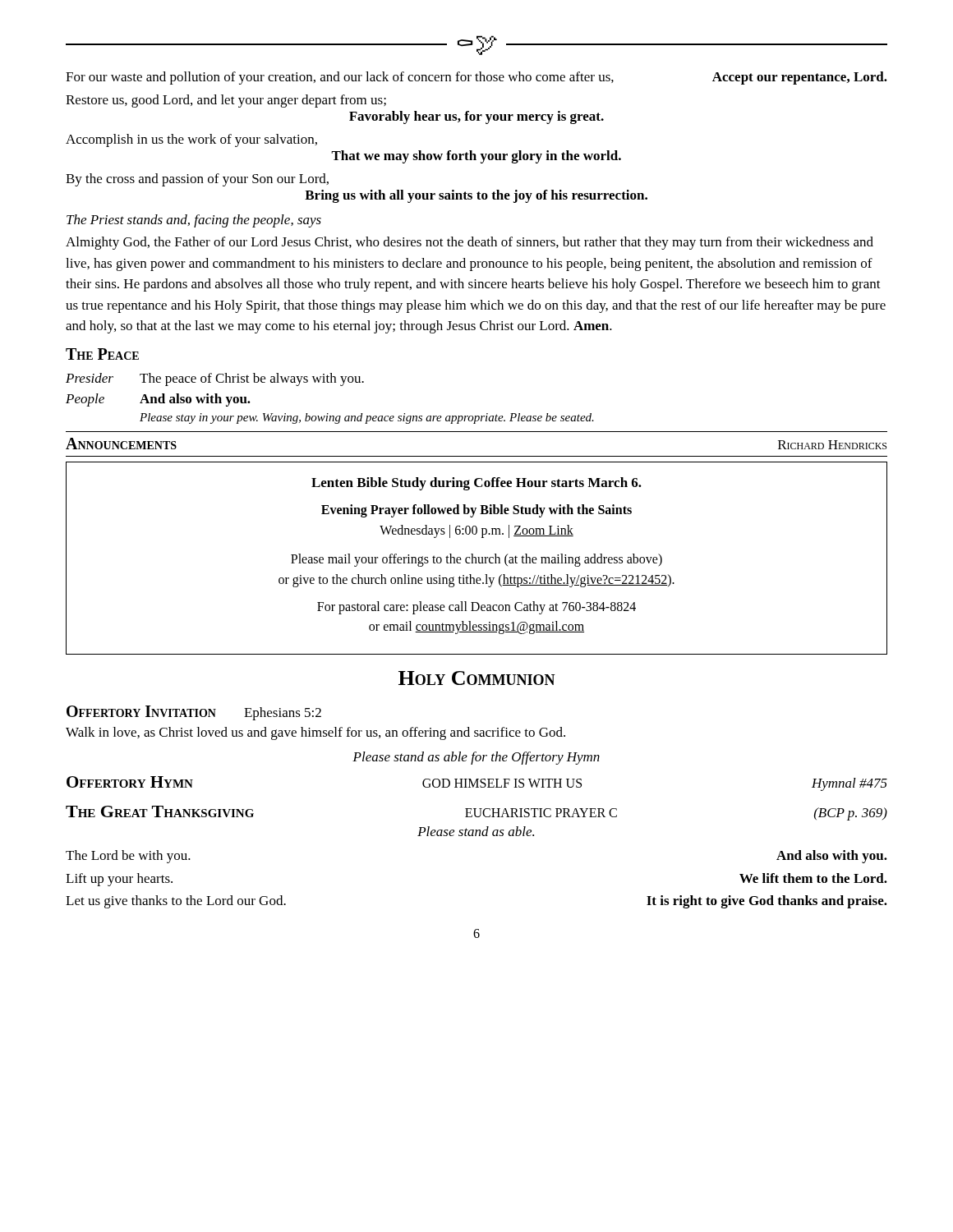Locate the element starting "Holy Communion"
The height and width of the screenshot is (1232, 953).
[x=476, y=678]
